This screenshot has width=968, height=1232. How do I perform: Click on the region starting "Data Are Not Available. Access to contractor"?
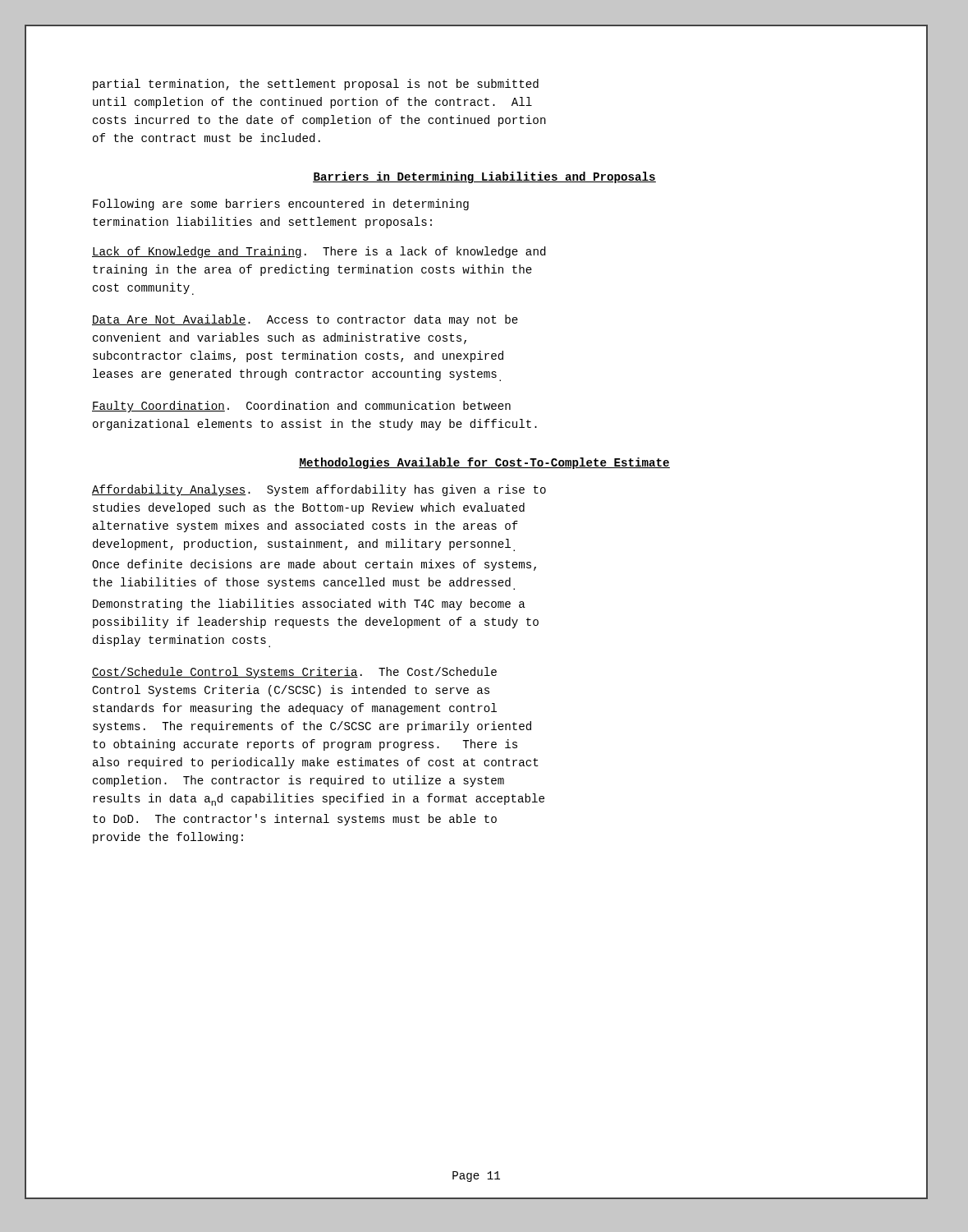(x=305, y=349)
